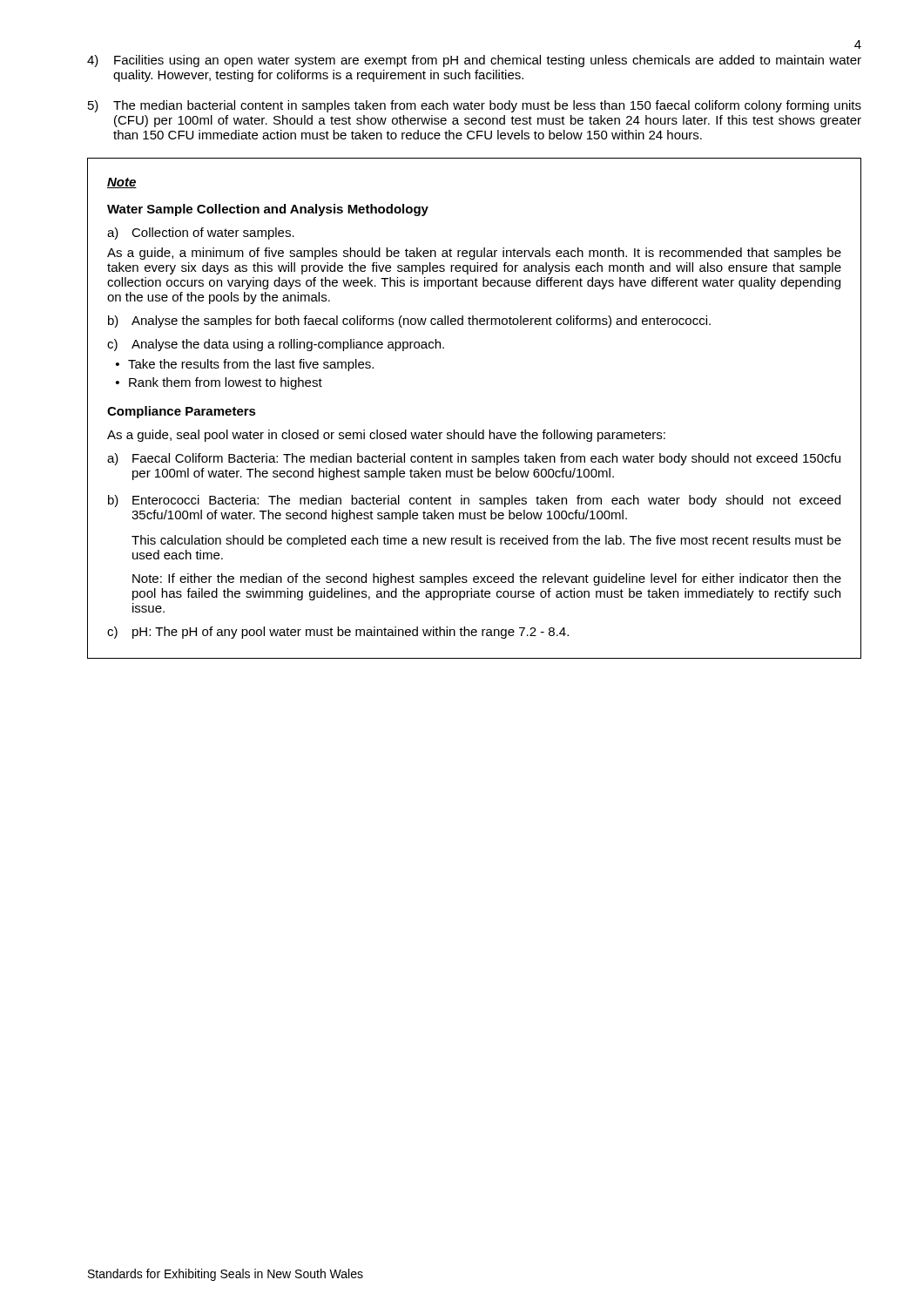Point to the passage starting "As a guide, a minimum"

(474, 274)
